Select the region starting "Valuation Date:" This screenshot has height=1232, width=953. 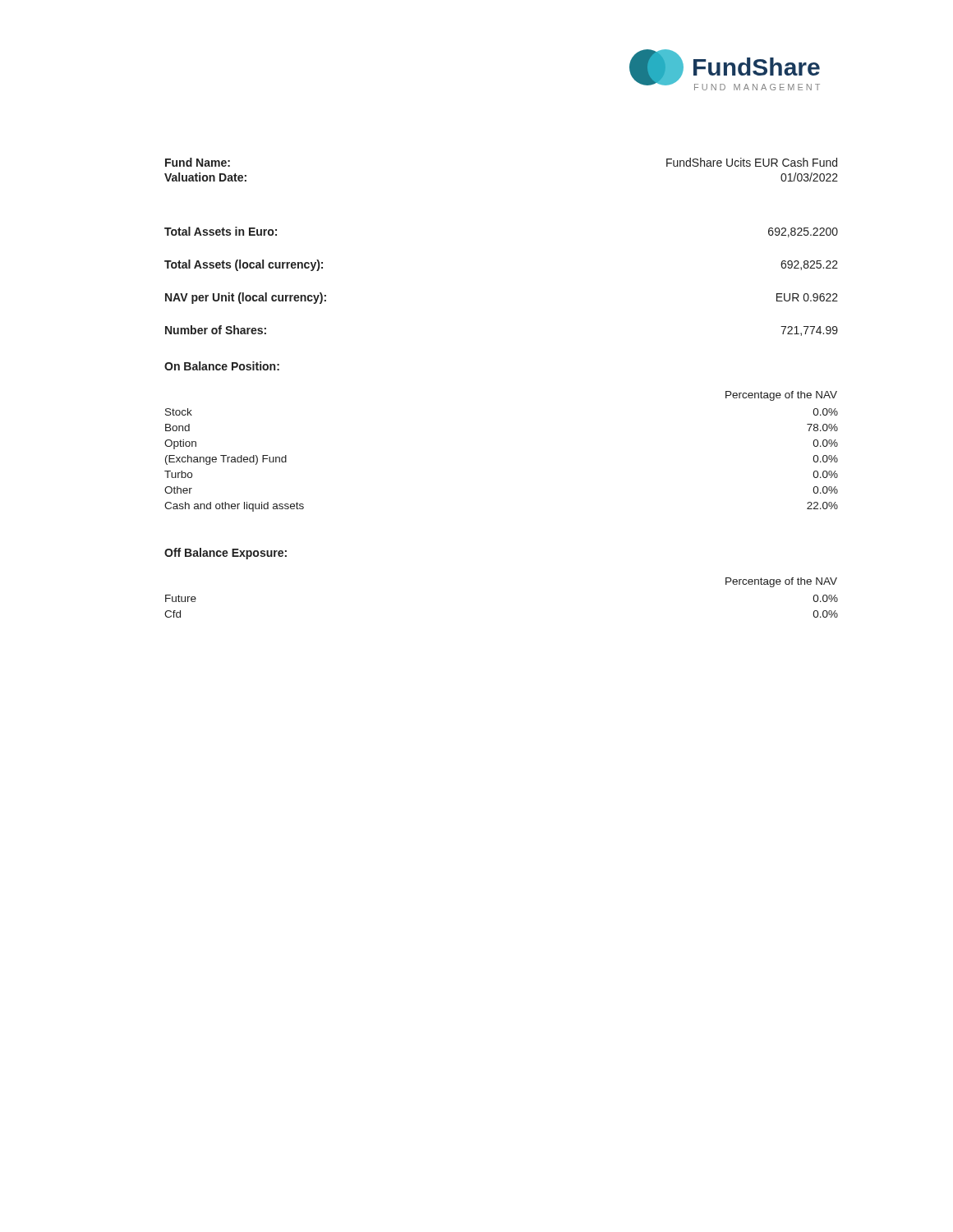(x=206, y=177)
